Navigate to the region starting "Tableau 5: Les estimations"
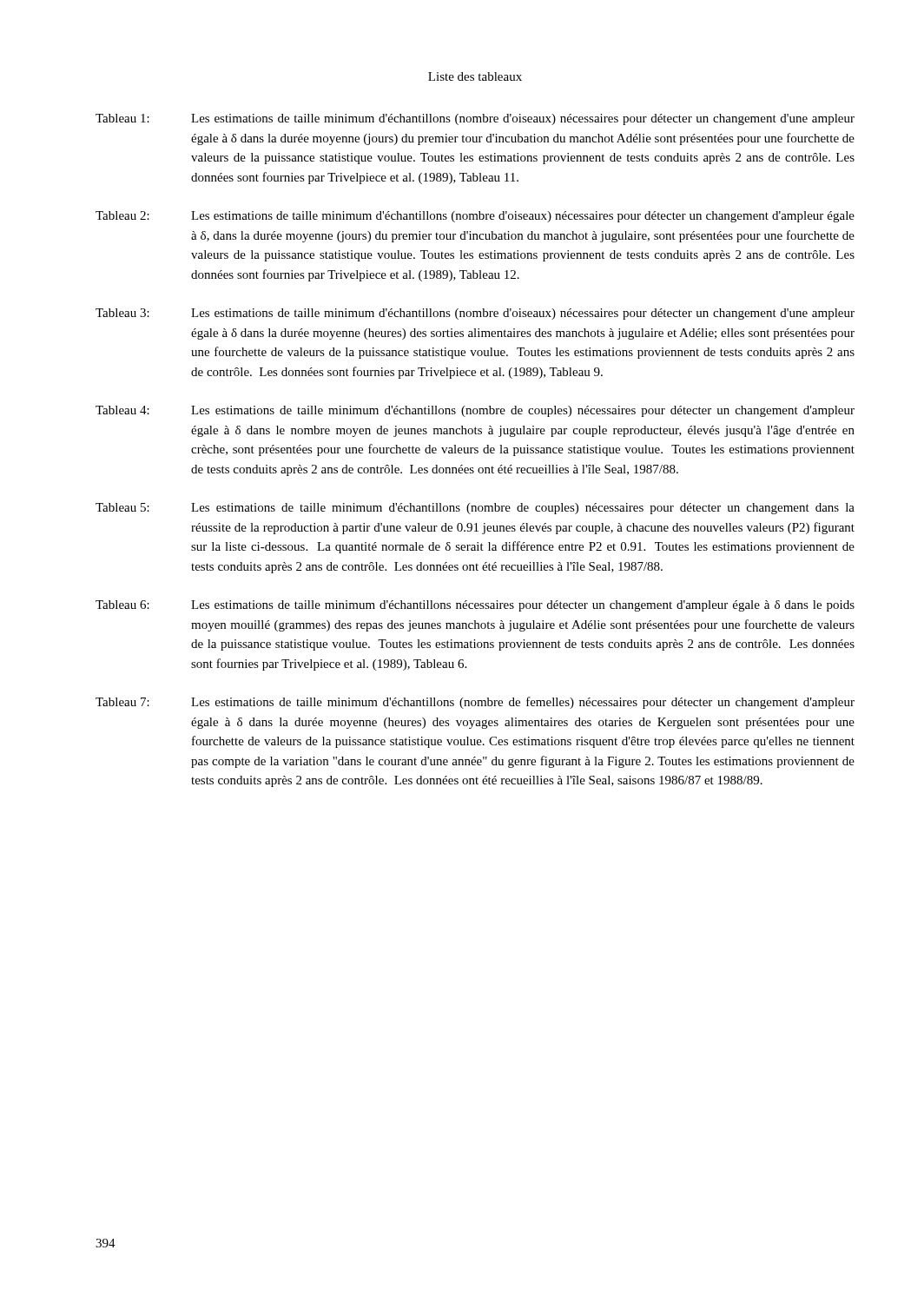This screenshot has width=924, height=1303. 475,537
